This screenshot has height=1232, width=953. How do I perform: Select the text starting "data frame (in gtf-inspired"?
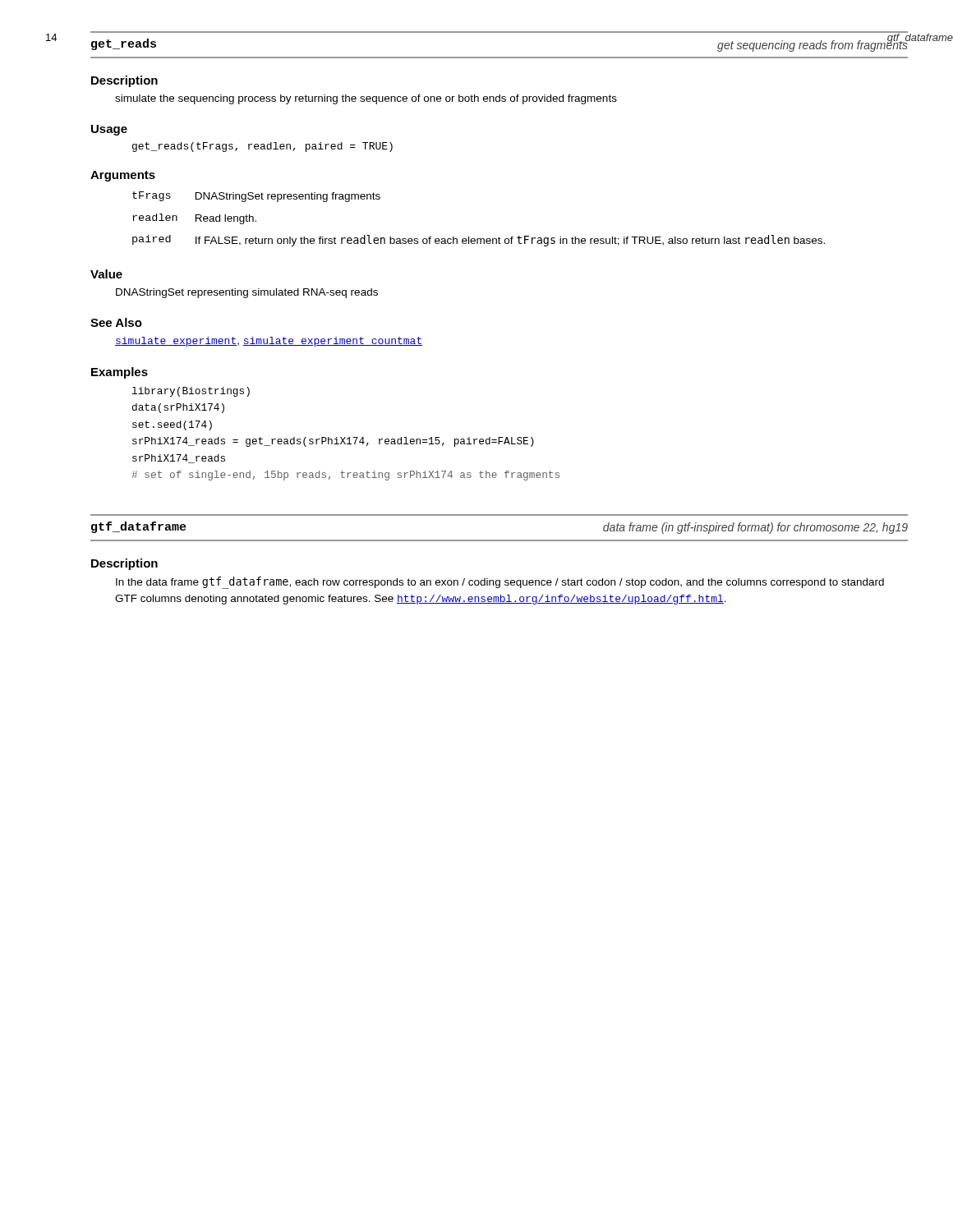pos(755,527)
